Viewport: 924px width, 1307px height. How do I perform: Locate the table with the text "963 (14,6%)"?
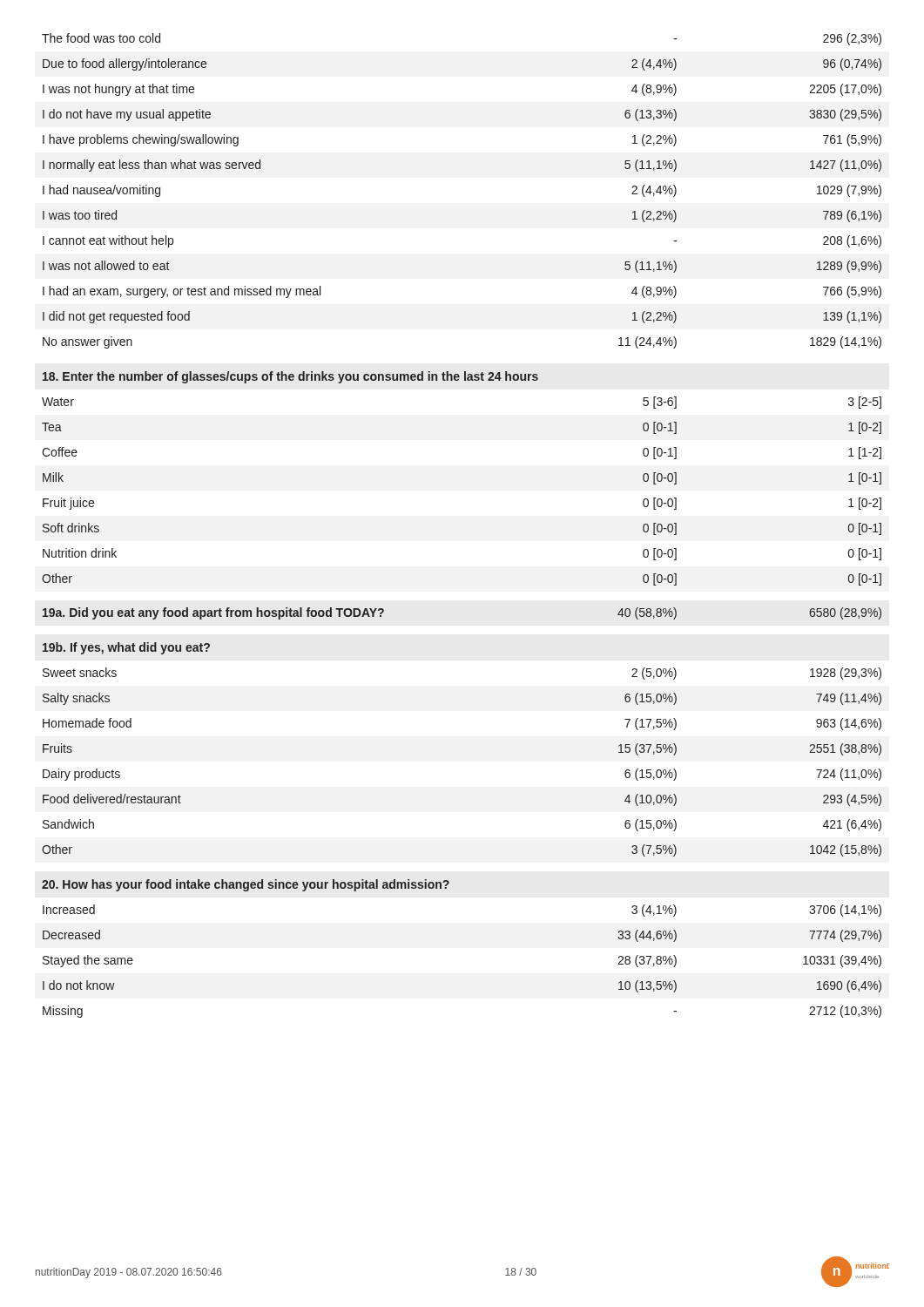(x=462, y=762)
